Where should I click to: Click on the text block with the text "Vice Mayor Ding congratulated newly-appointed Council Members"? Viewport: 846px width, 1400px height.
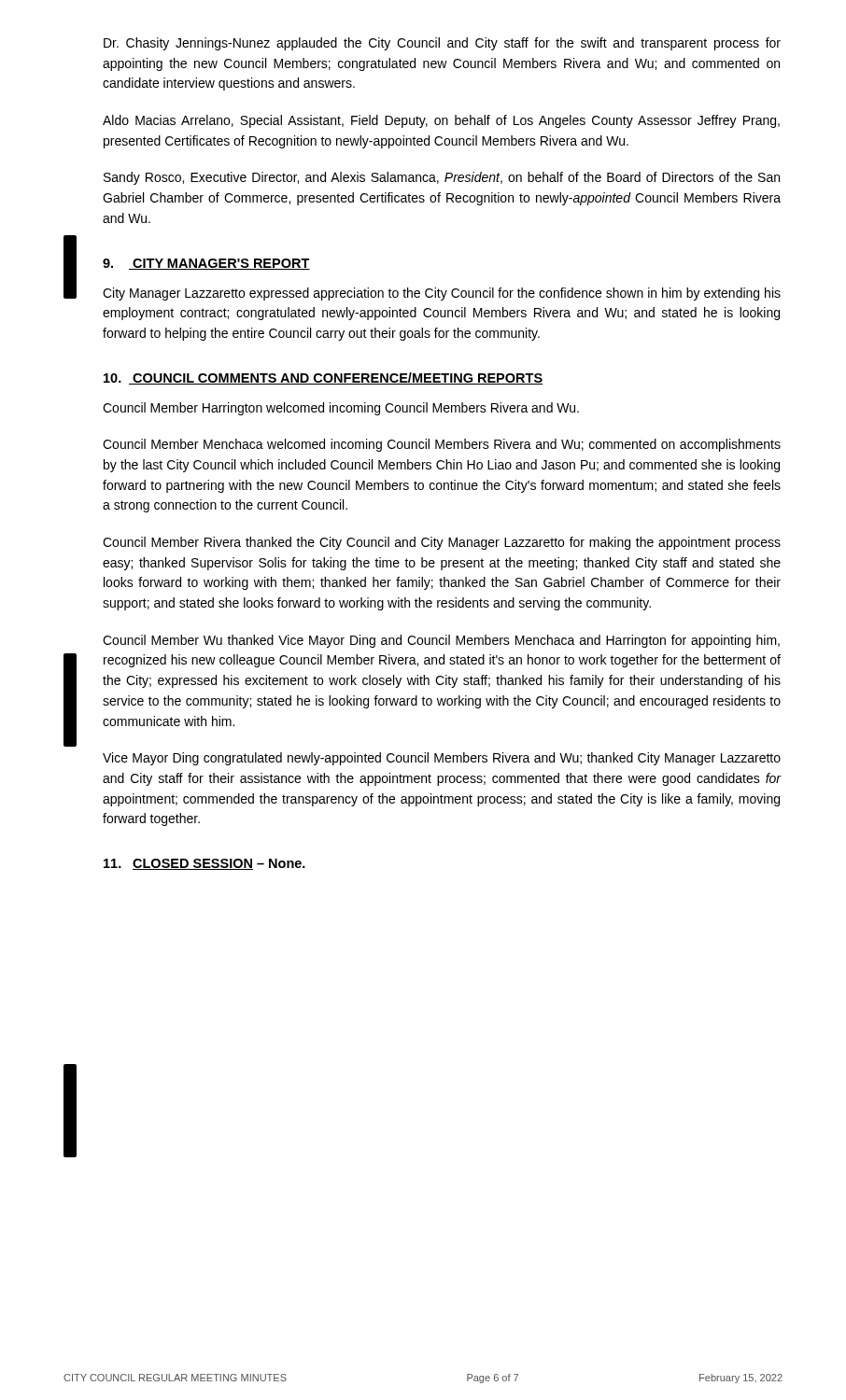(442, 788)
